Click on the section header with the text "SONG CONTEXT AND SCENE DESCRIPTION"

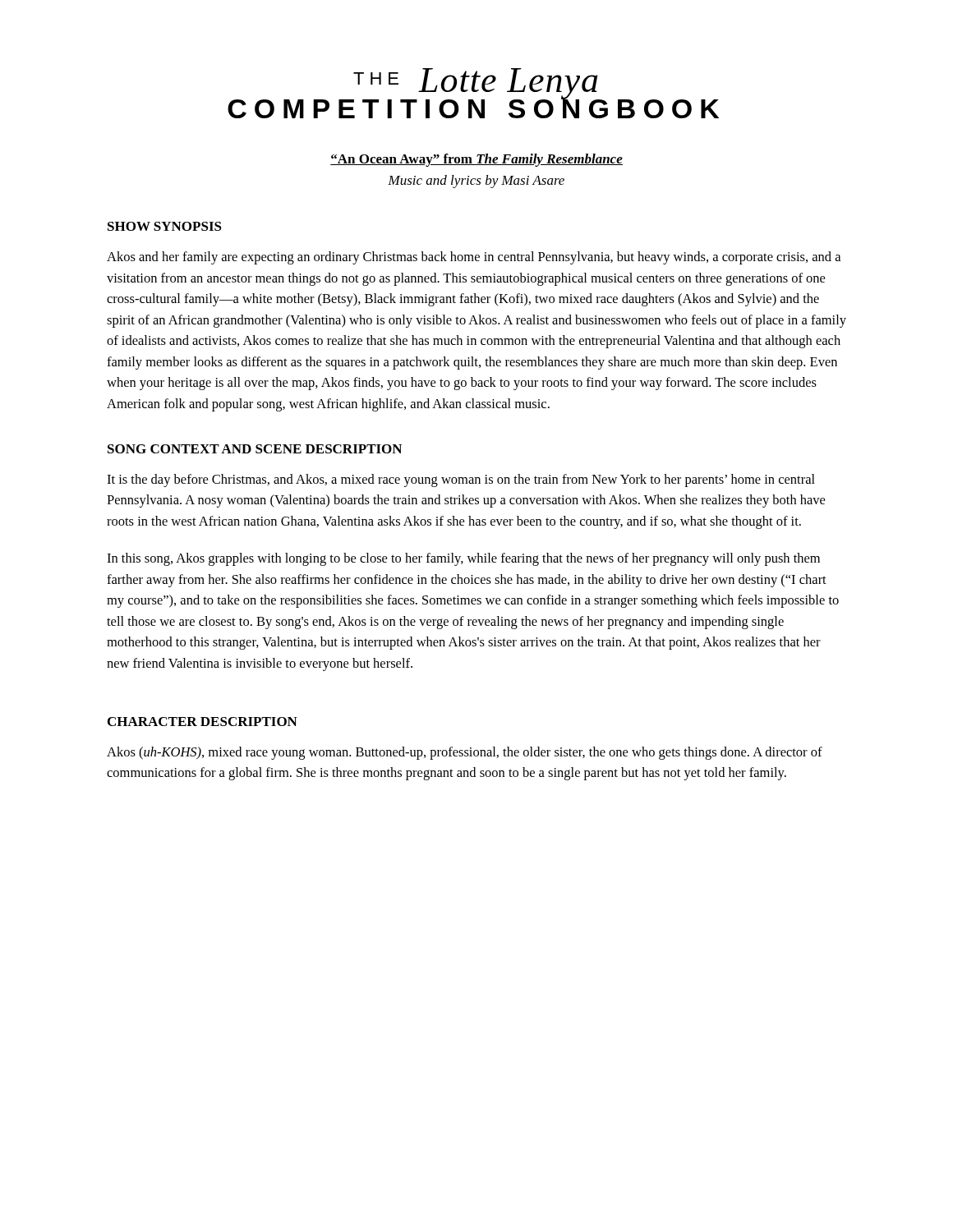click(x=255, y=448)
